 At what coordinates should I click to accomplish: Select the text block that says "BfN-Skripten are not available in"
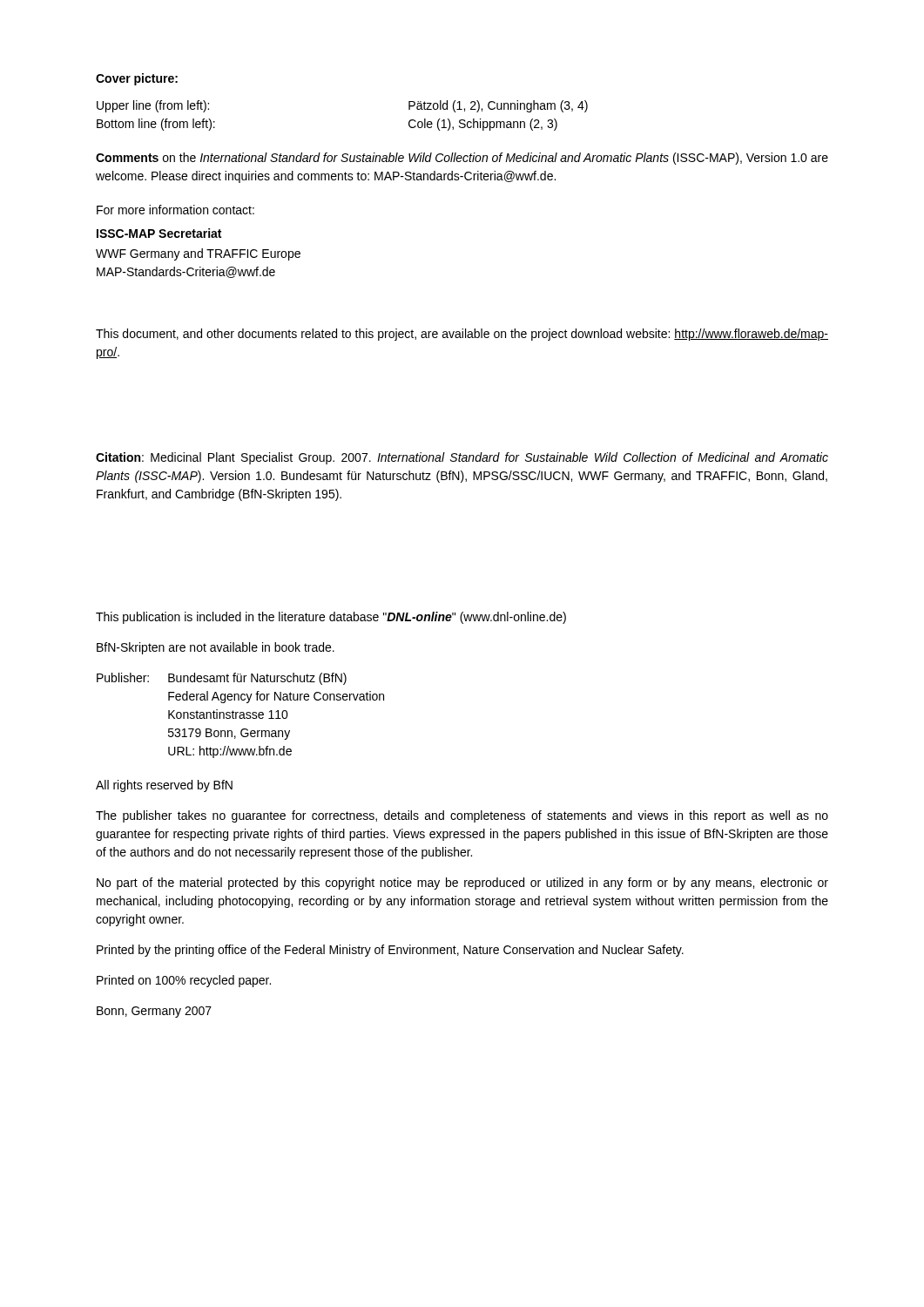[215, 647]
